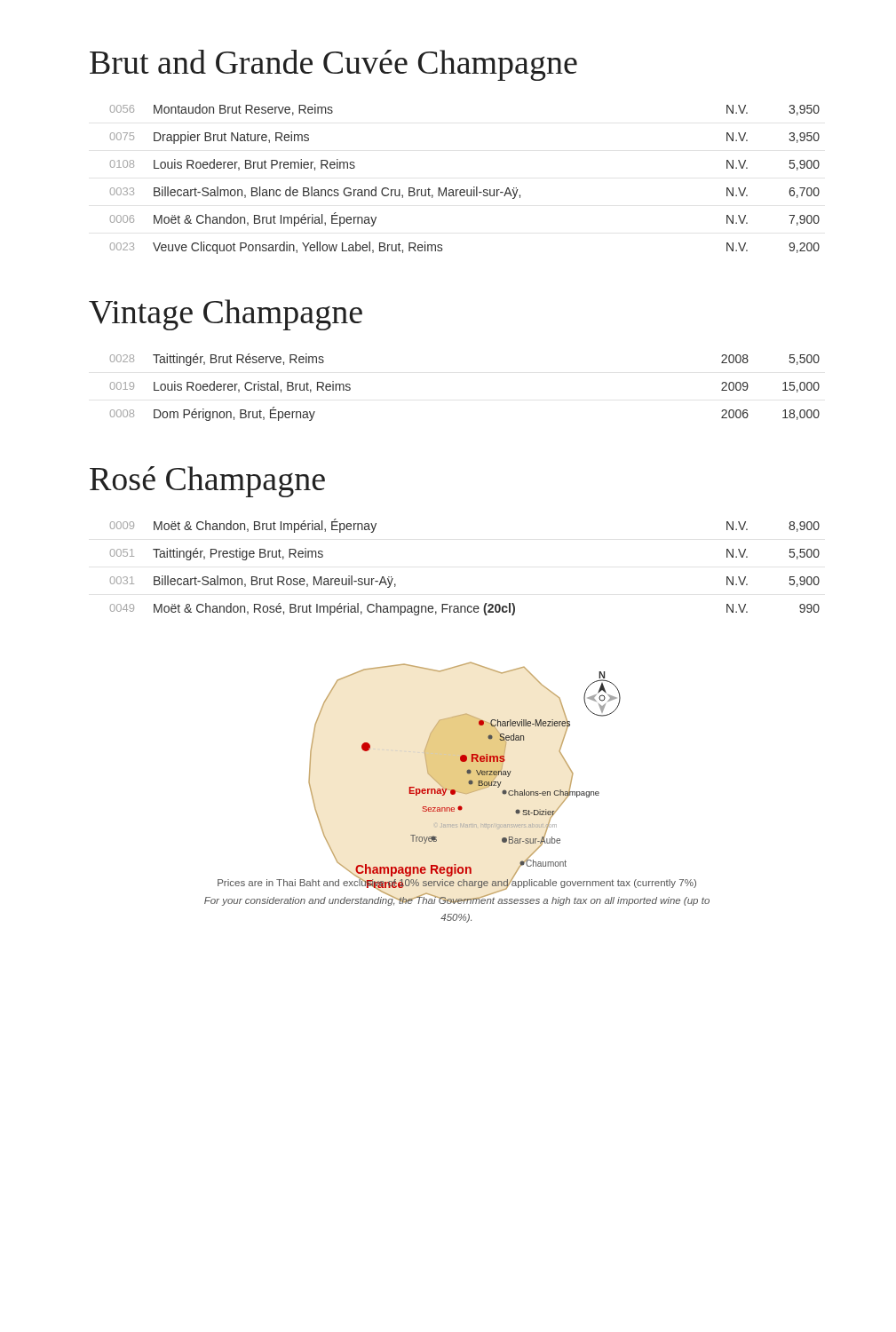Locate the text block starting "Brut and Grande Cuvée Champagne"
Screen dimensions: 1332x896
pyautogui.click(x=333, y=62)
